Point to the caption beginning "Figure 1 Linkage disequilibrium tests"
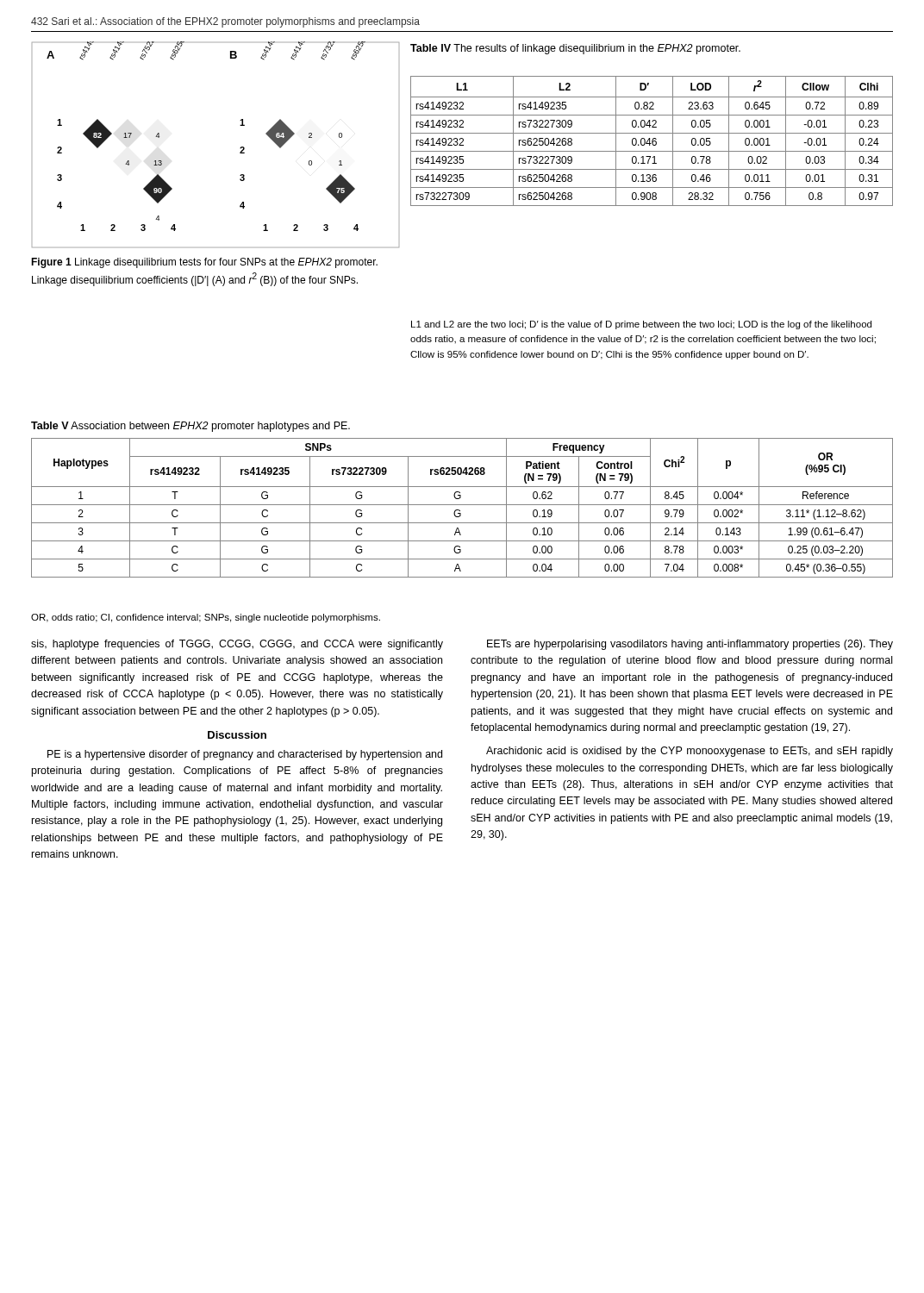The width and height of the screenshot is (924, 1293). [x=205, y=271]
